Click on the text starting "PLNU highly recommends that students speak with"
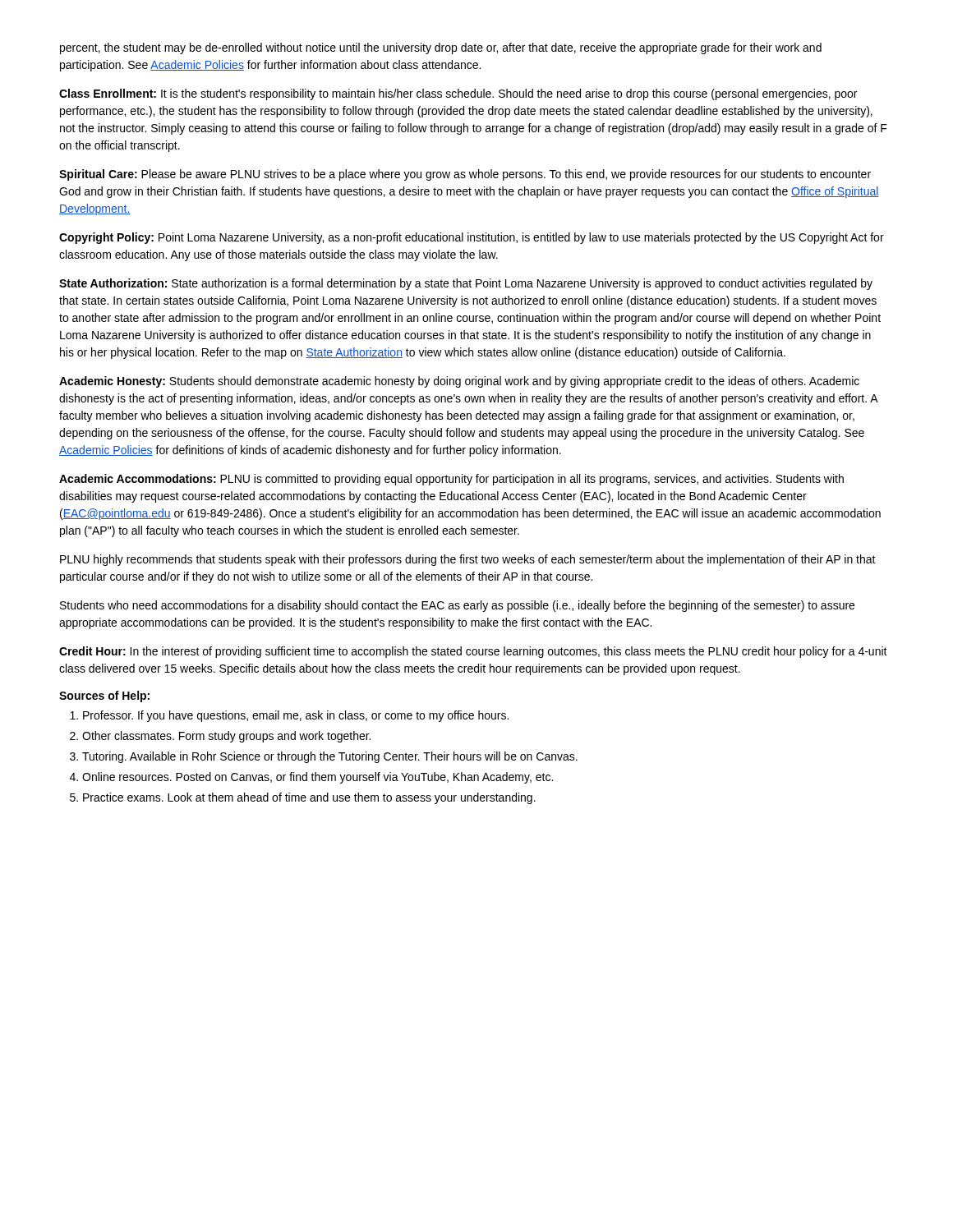The image size is (953, 1232). point(467,568)
